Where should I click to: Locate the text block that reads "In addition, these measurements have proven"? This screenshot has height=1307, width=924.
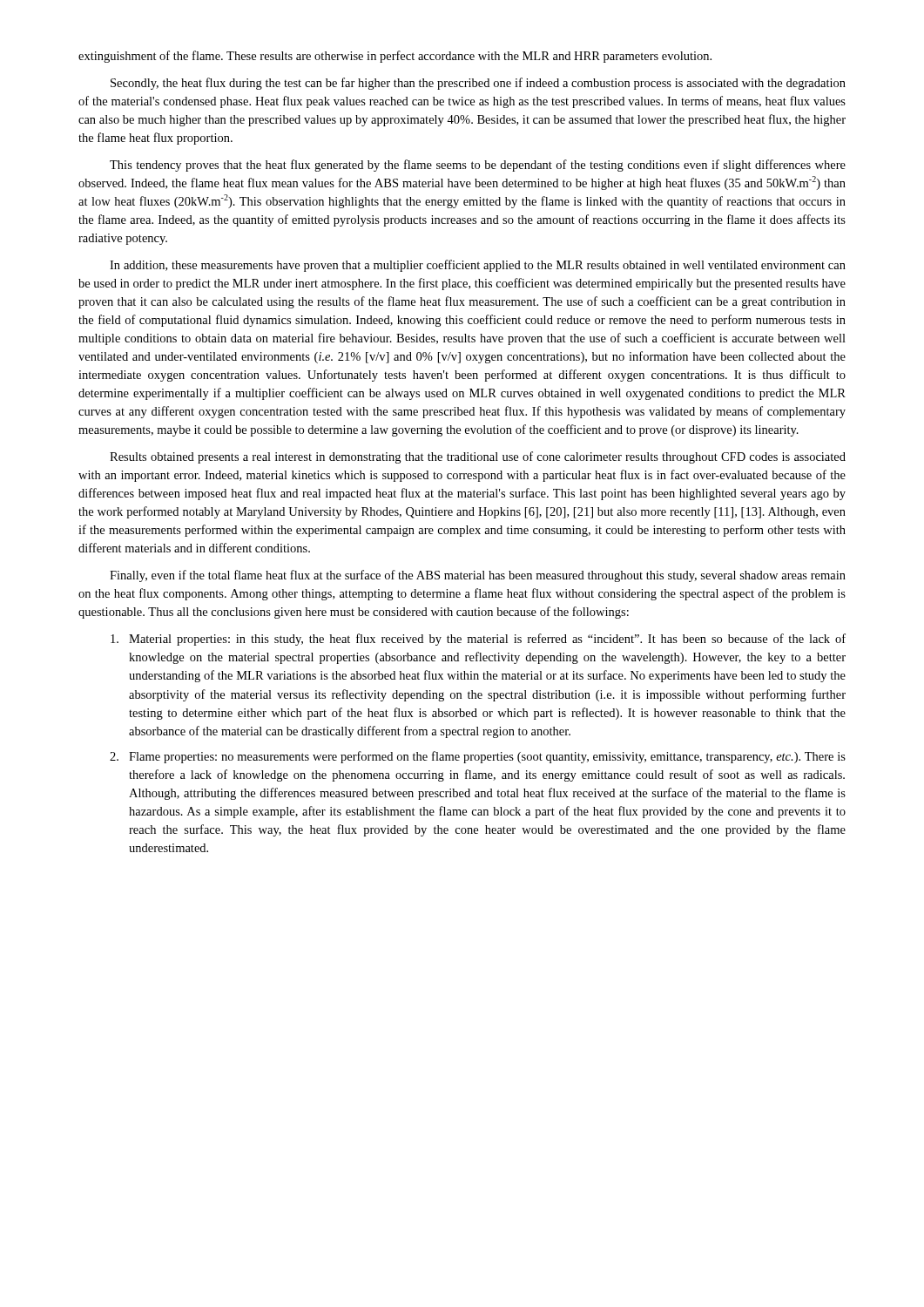[462, 348]
